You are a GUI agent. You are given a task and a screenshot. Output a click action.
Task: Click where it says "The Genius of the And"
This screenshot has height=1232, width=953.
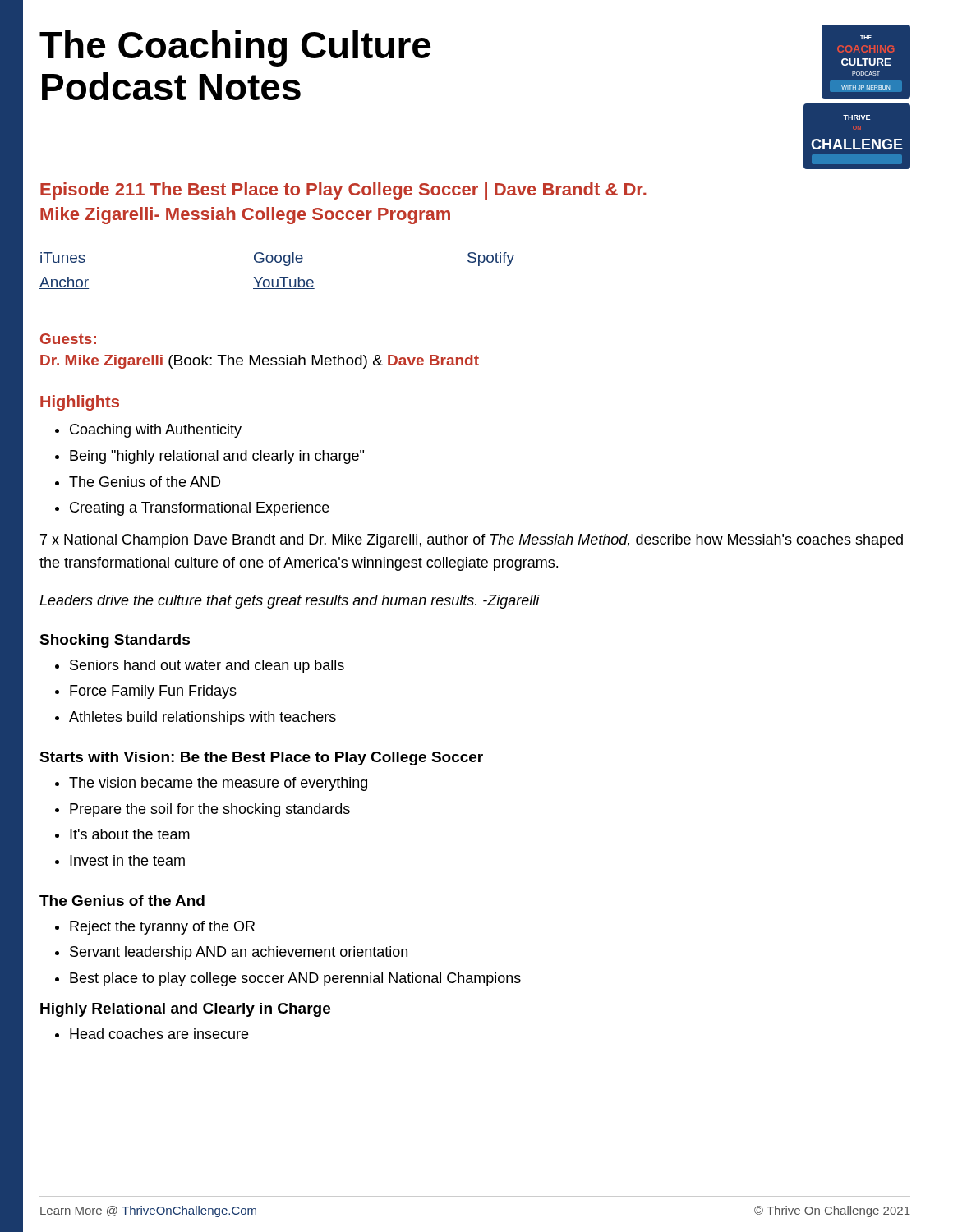(x=122, y=900)
